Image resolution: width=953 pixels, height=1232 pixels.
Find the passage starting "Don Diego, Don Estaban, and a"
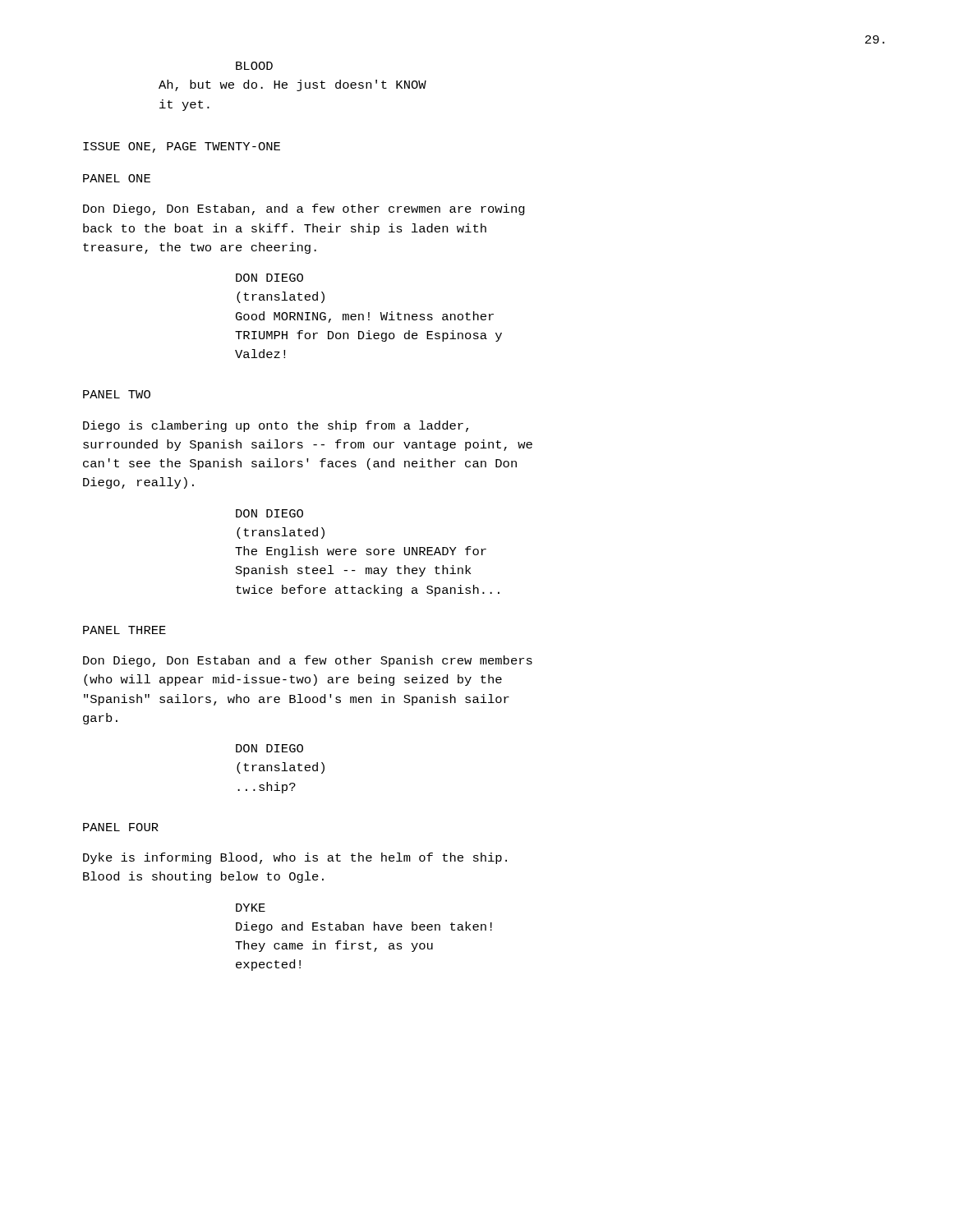pos(485,229)
